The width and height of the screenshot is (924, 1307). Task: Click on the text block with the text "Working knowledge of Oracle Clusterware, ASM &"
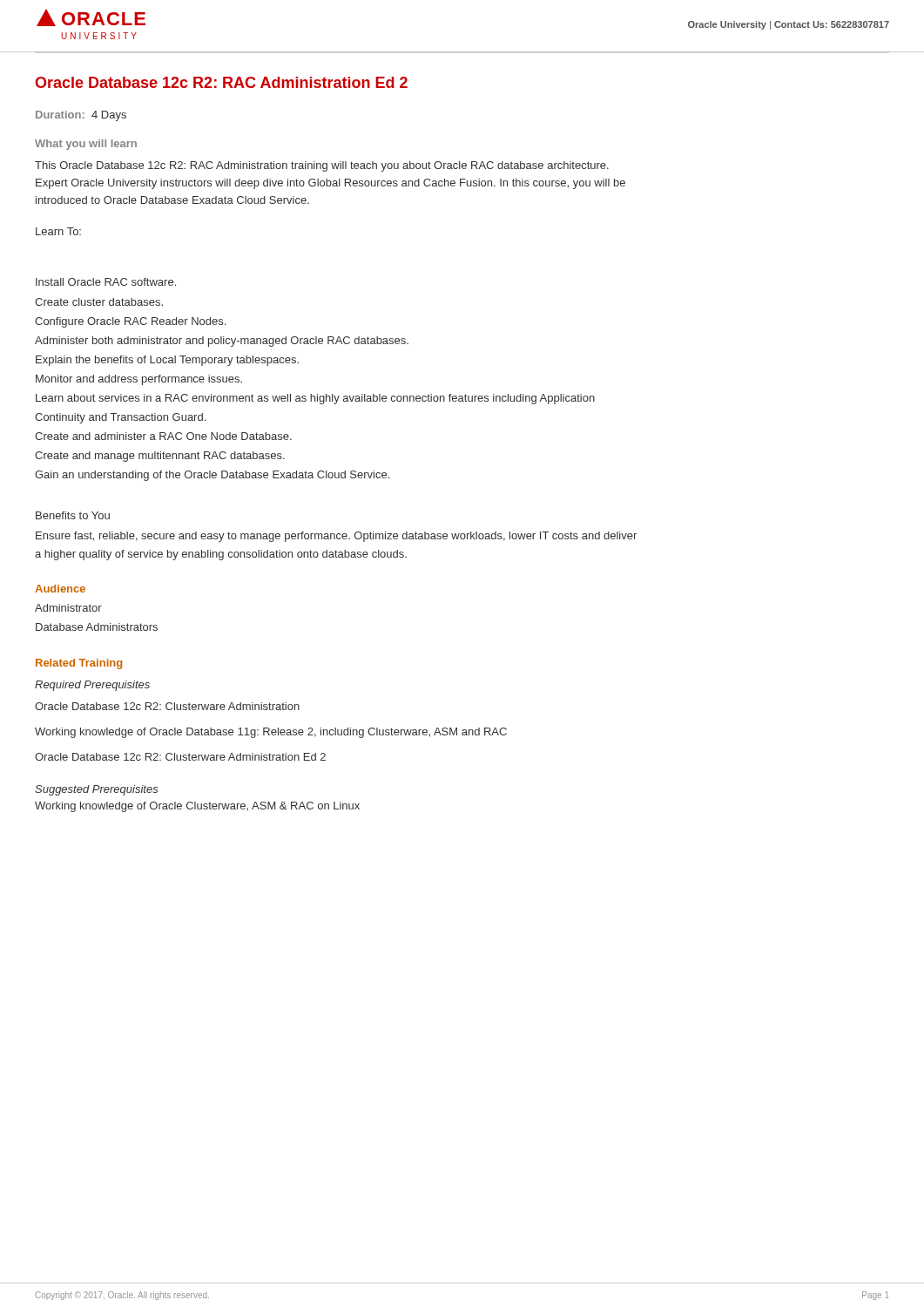click(x=197, y=806)
